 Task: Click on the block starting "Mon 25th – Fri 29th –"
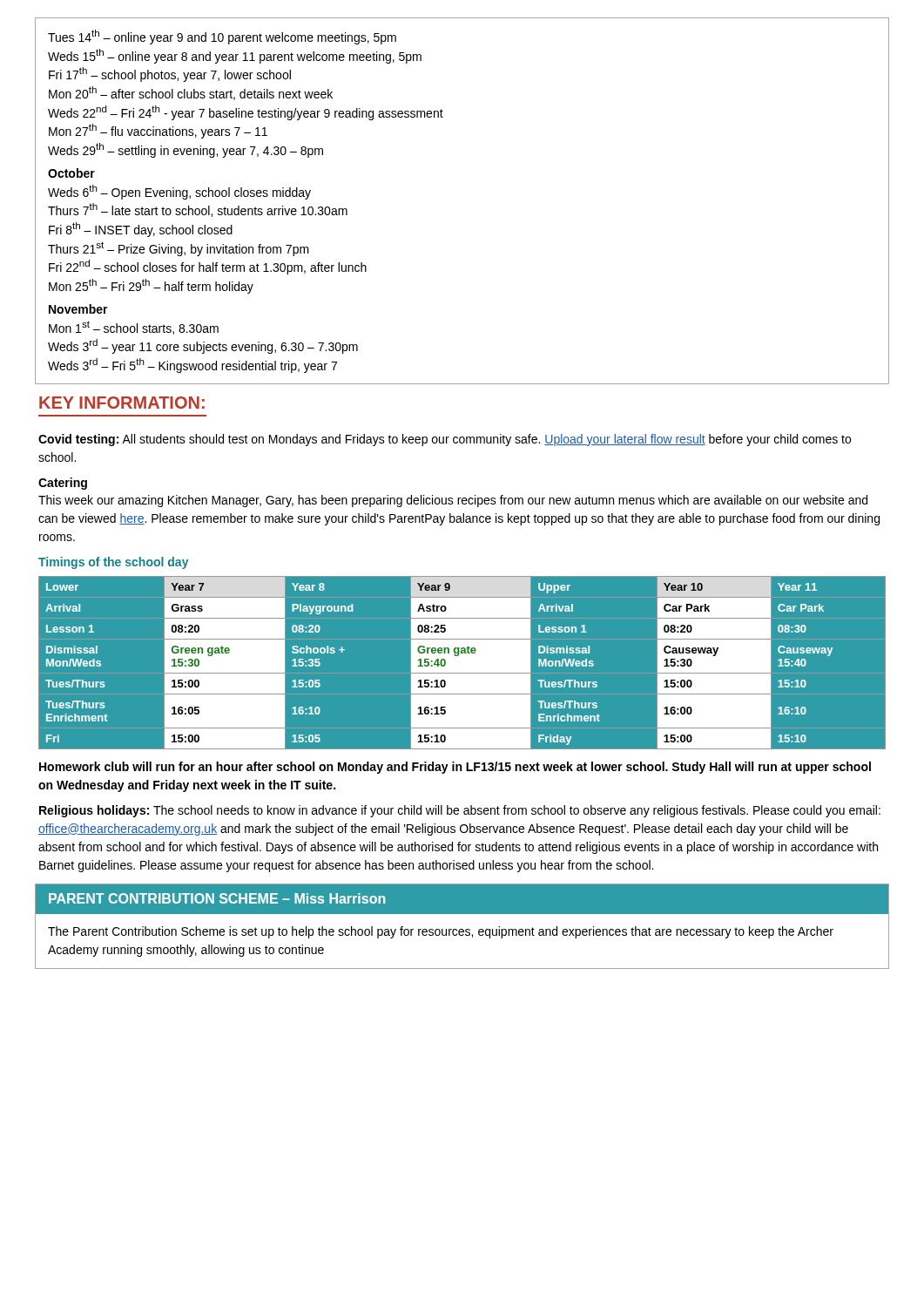click(x=151, y=285)
